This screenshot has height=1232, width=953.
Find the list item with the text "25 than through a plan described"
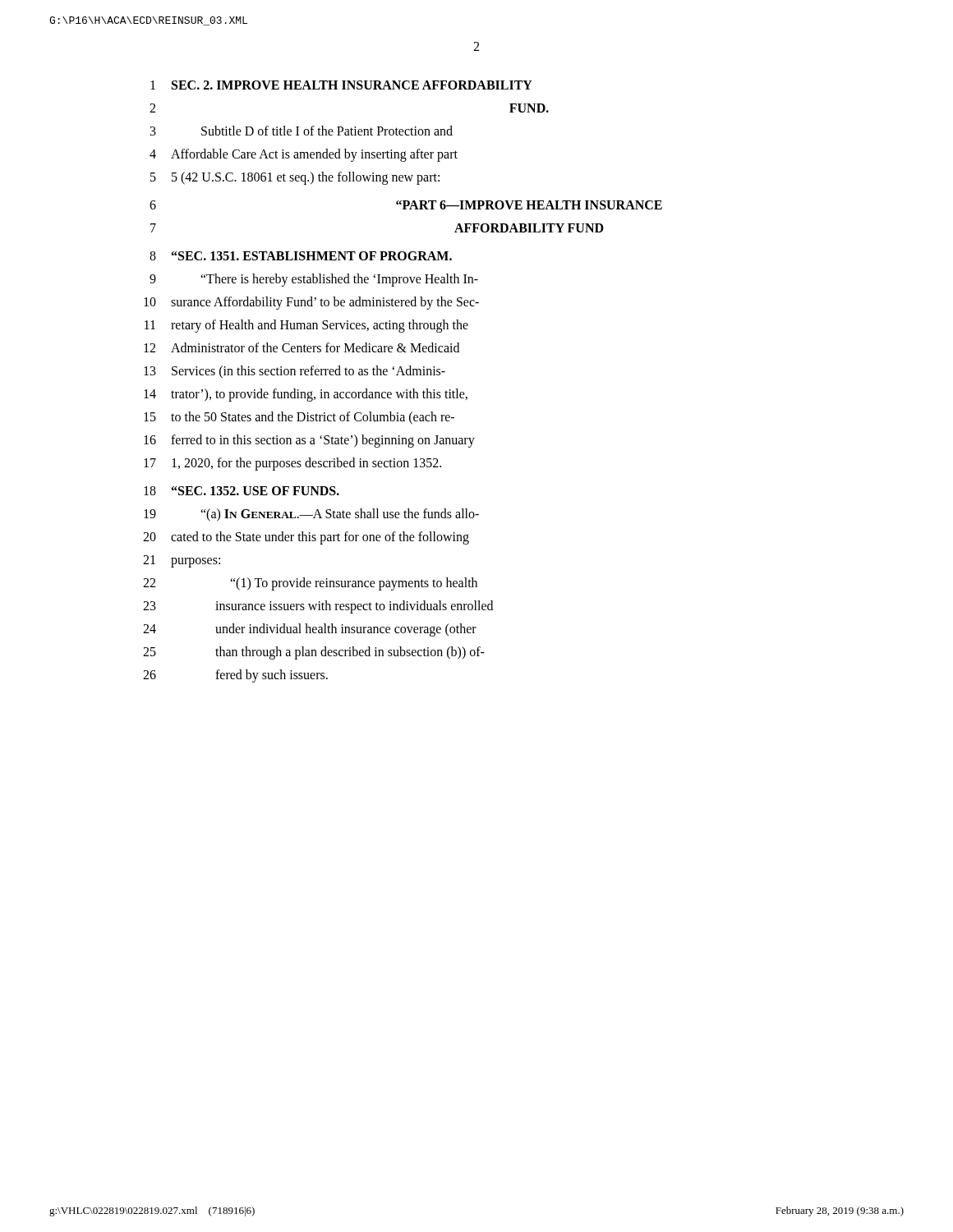[x=314, y=653]
